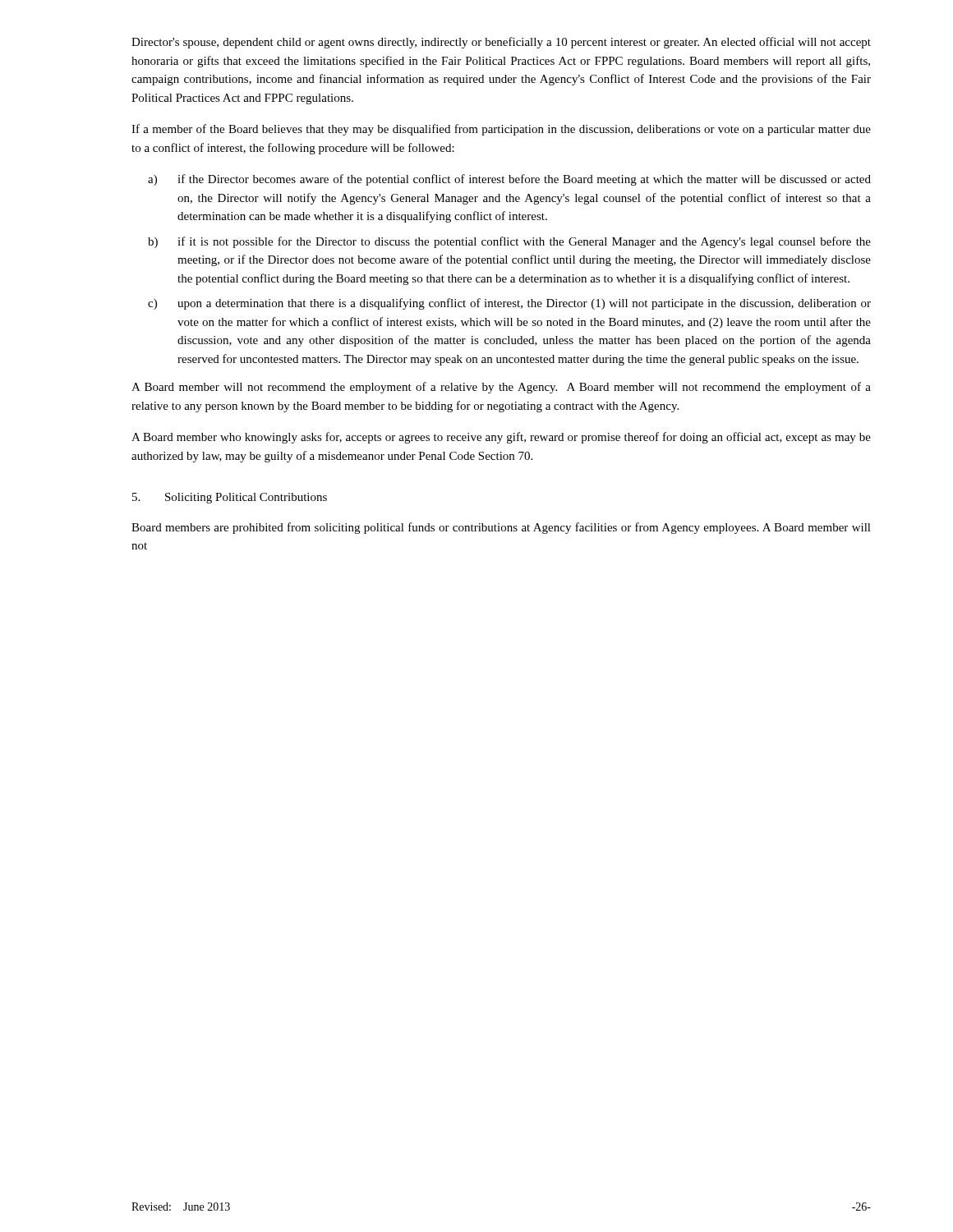Find the text block starting "Director's spouse, dependent child or agent owns directly,"
This screenshot has height=1232, width=953.
pyautogui.click(x=501, y=70)
